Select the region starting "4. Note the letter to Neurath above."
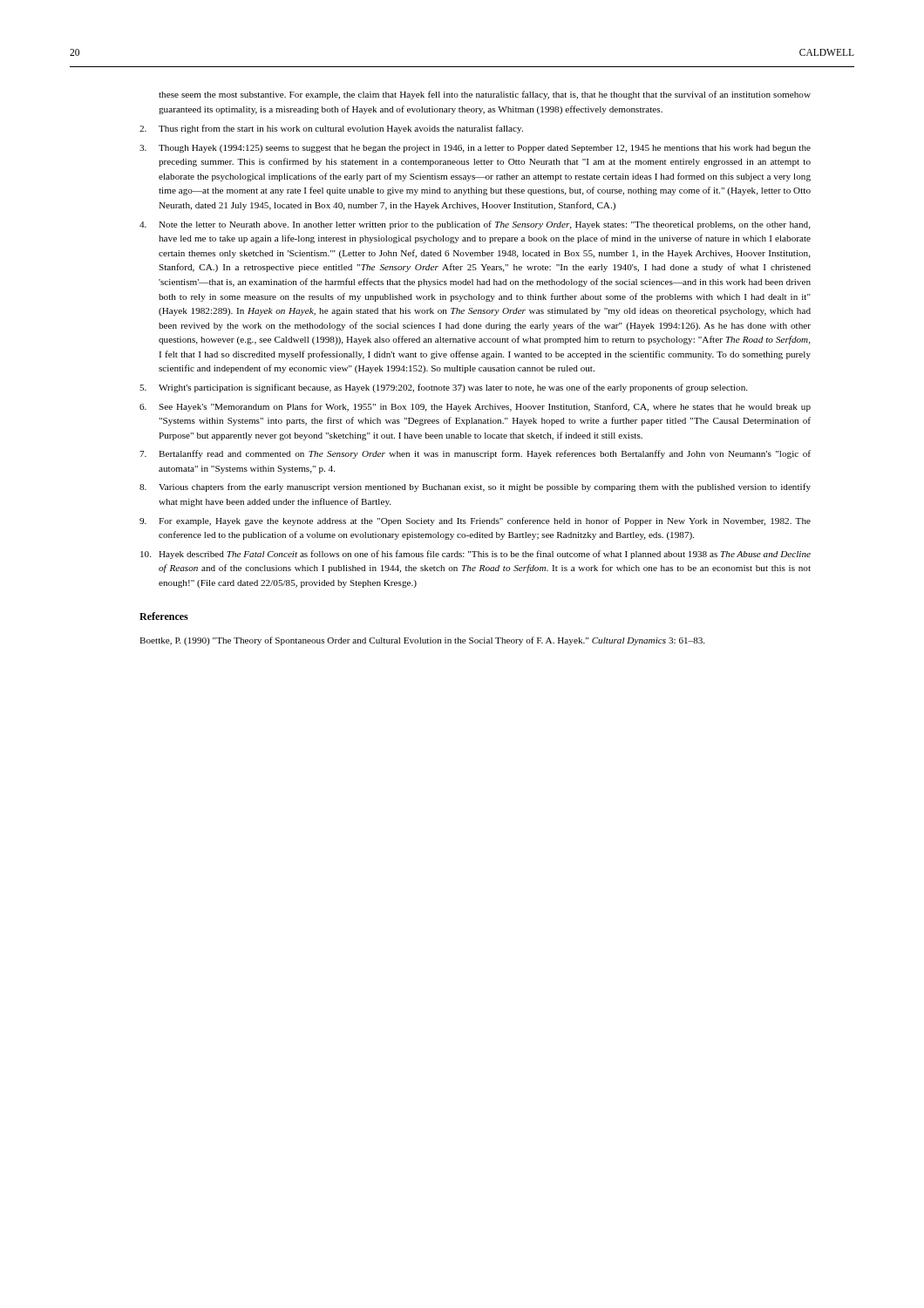Screen dimensions: 1308x924 (475, 296)
